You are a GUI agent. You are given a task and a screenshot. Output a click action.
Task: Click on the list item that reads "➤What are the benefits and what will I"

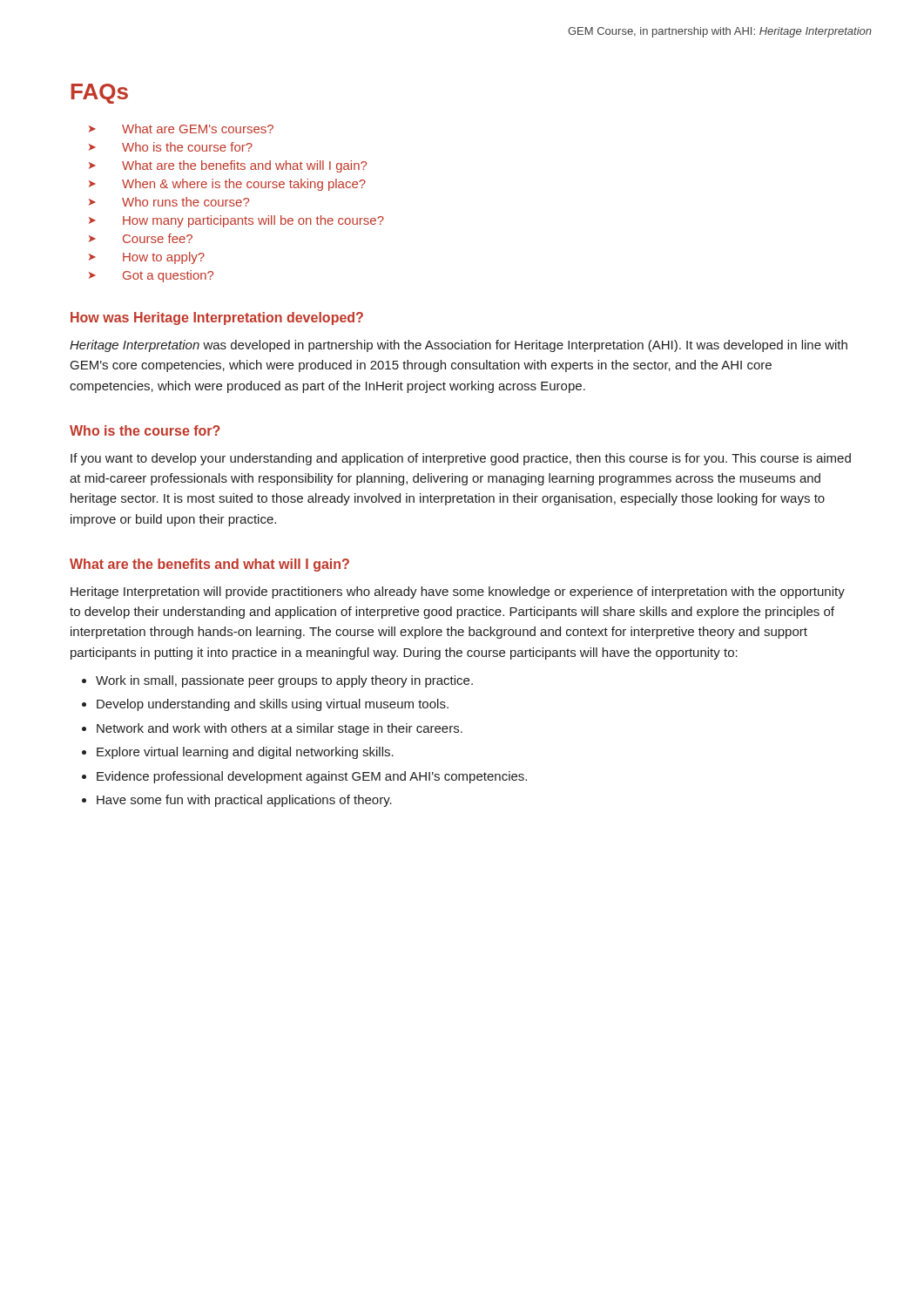227,165
